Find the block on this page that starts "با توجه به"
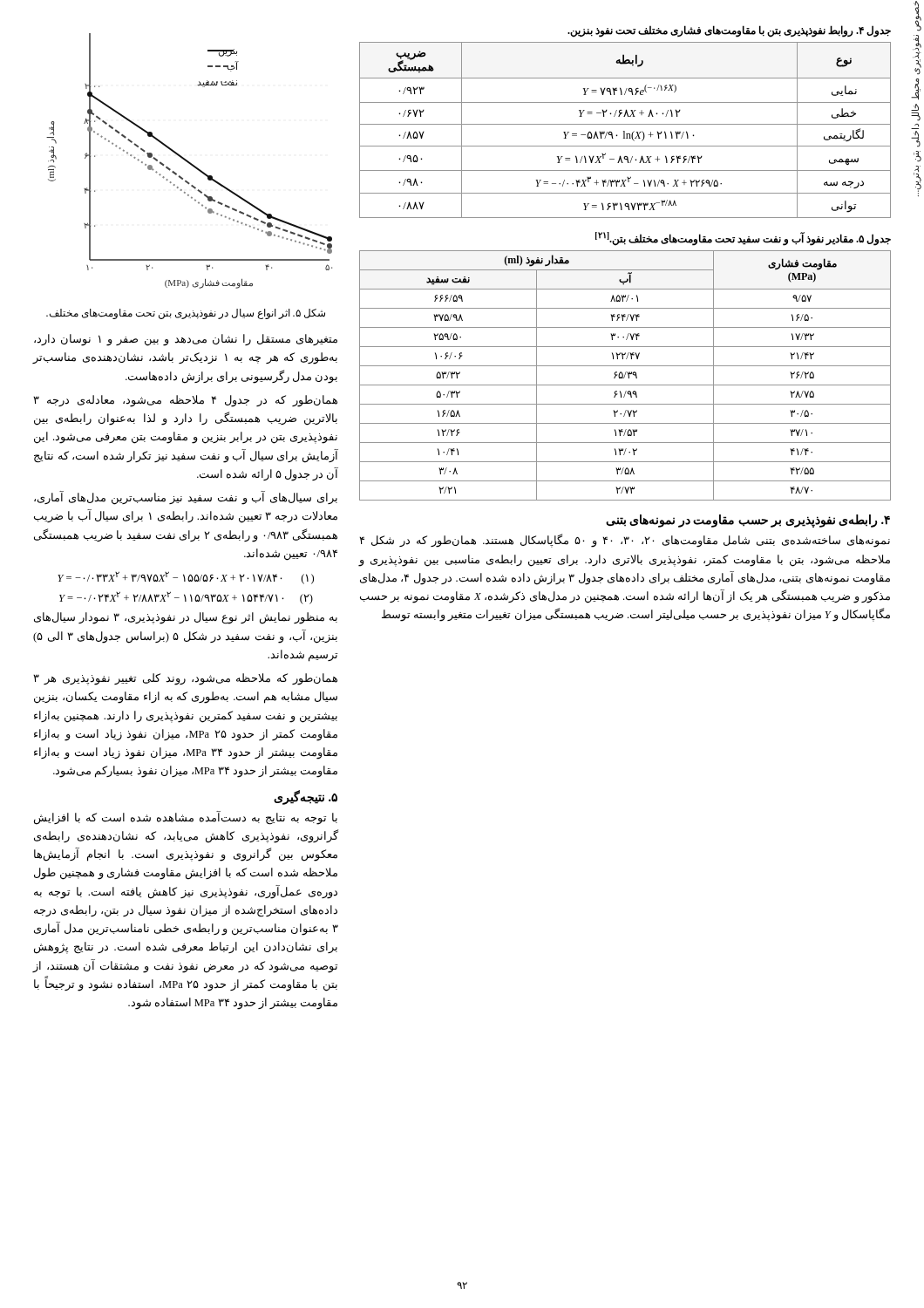This screenshot has height=1308, width=924. pyautogui.click(x=186, y=910)
